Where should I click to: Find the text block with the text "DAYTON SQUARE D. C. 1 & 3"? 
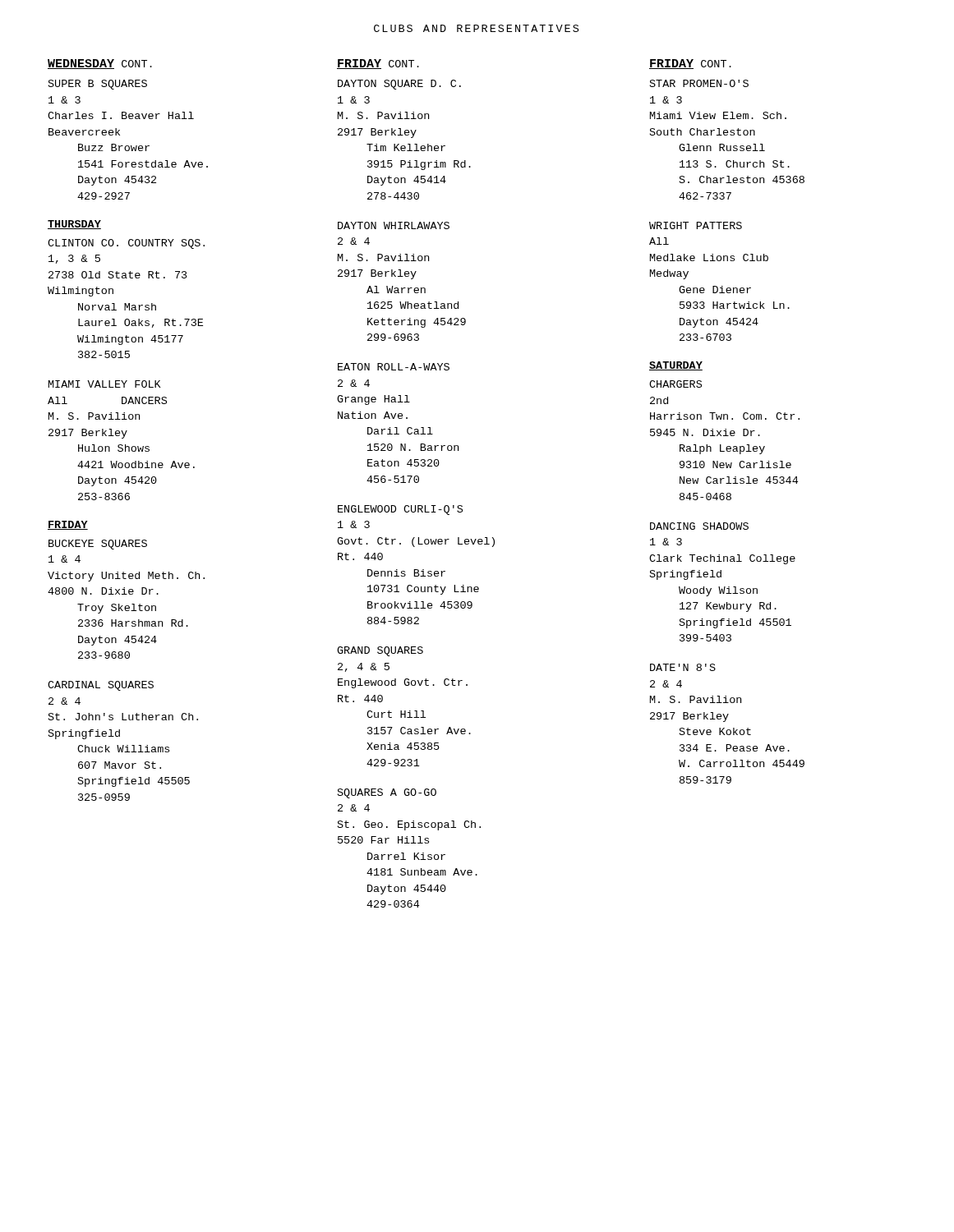point(405,140)
